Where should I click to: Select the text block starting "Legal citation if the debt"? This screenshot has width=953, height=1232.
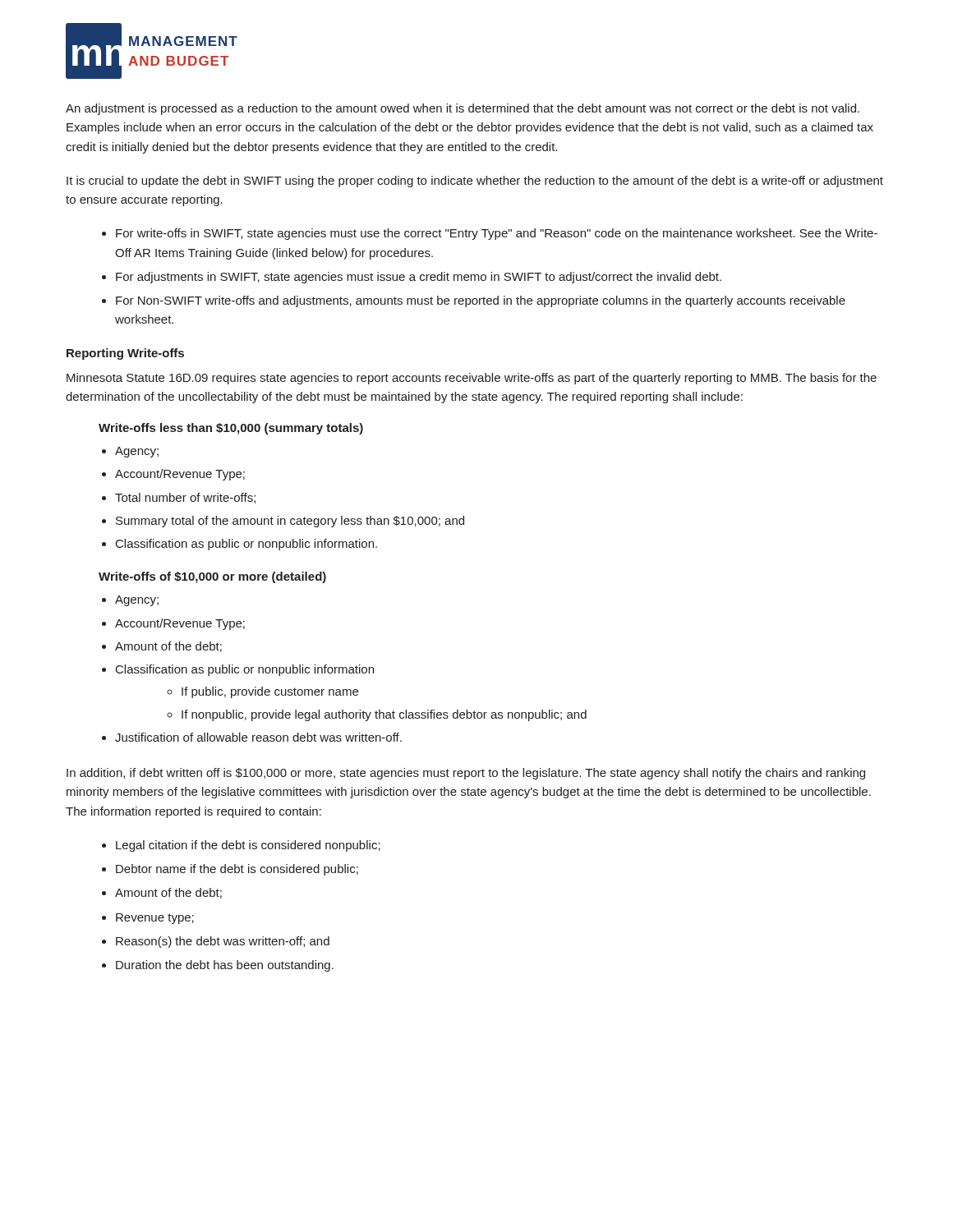pyautogui.click(x=248, y=845)
